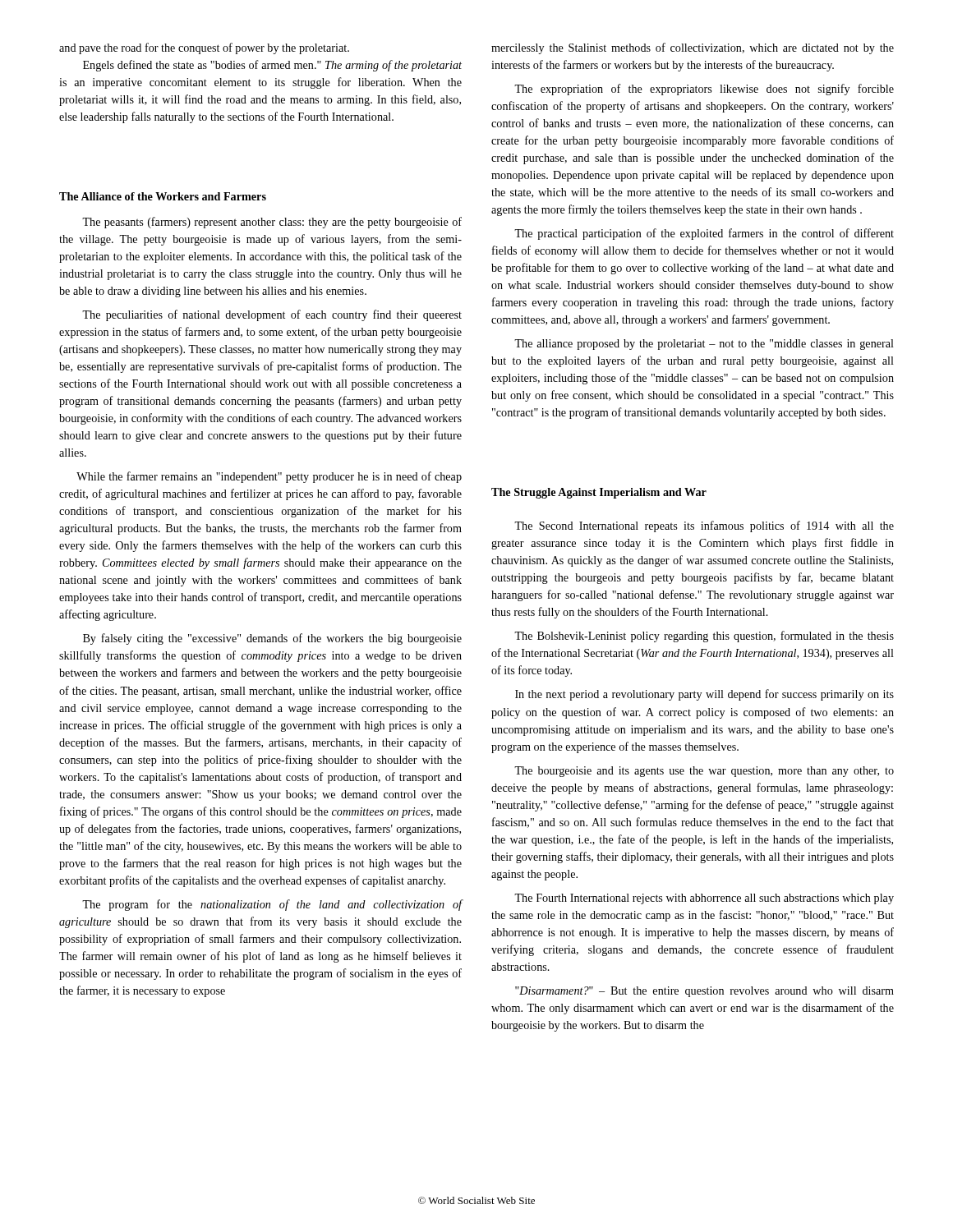
Task: Locate the region starting "While the farmer remains an "independent" petty producer"
Action: pyautogui.click(x=260, y=546)
